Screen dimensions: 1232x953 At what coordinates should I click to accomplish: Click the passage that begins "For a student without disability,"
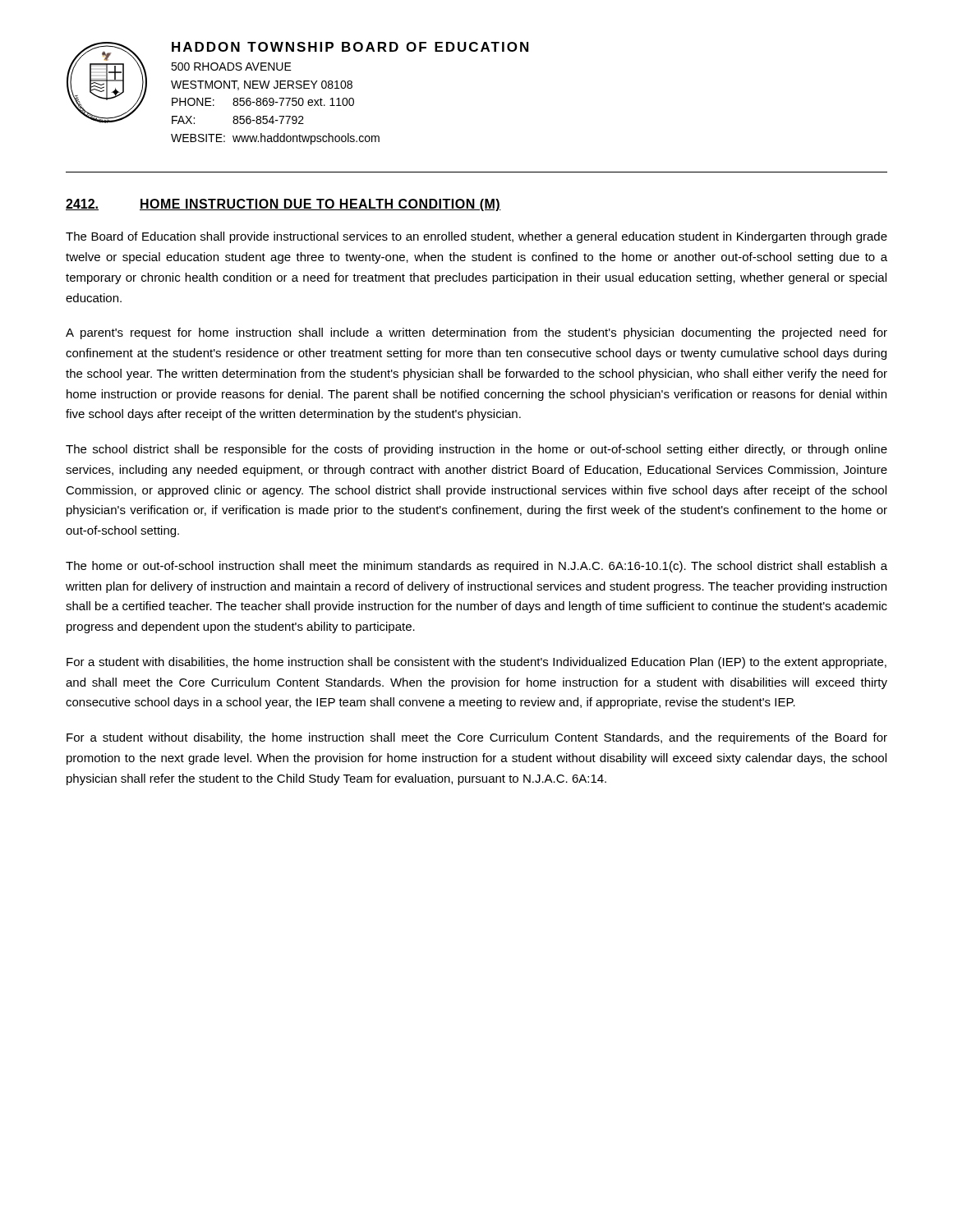pyautogui.click(x=476, y=758)
